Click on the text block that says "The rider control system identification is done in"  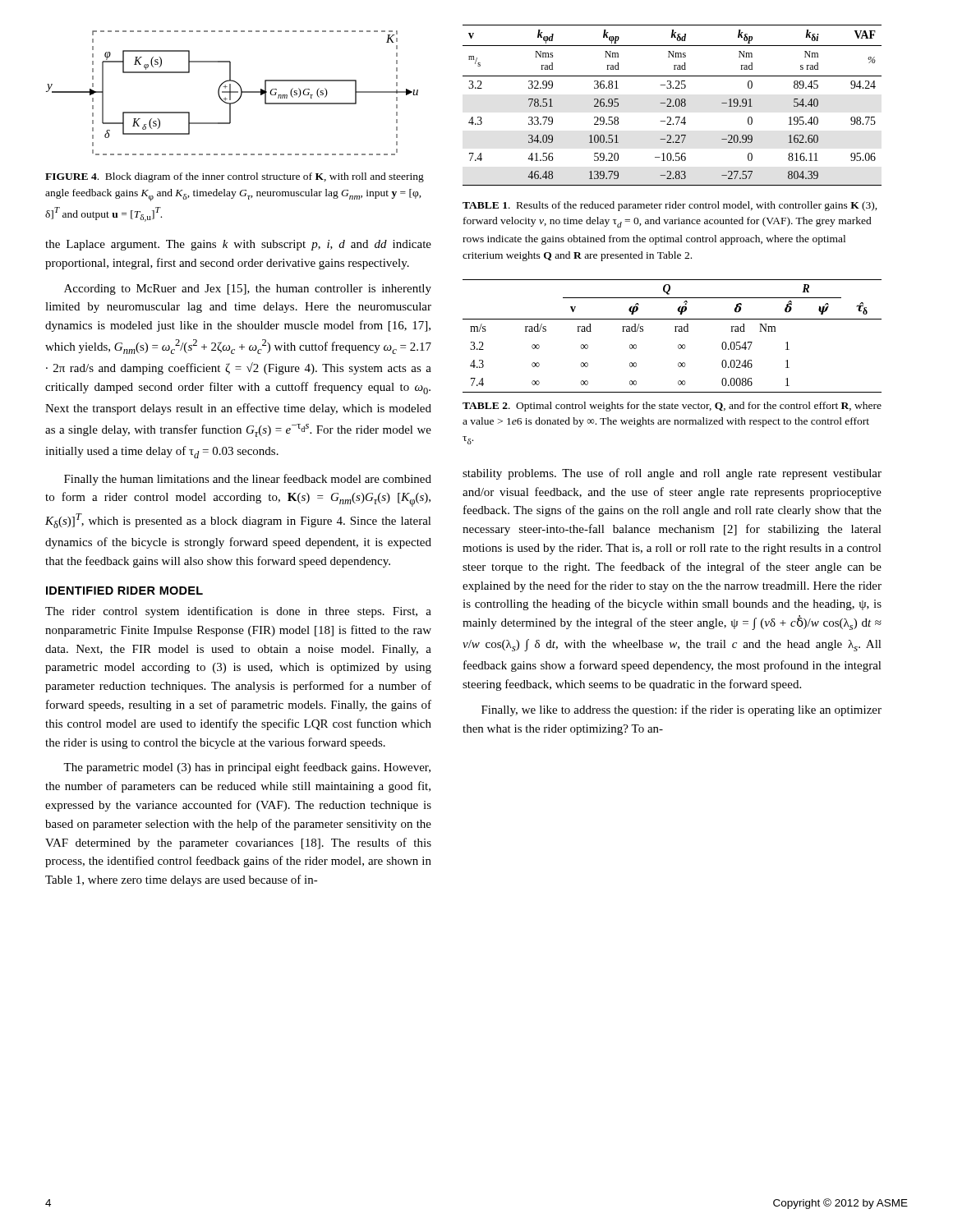pos(238,746)
